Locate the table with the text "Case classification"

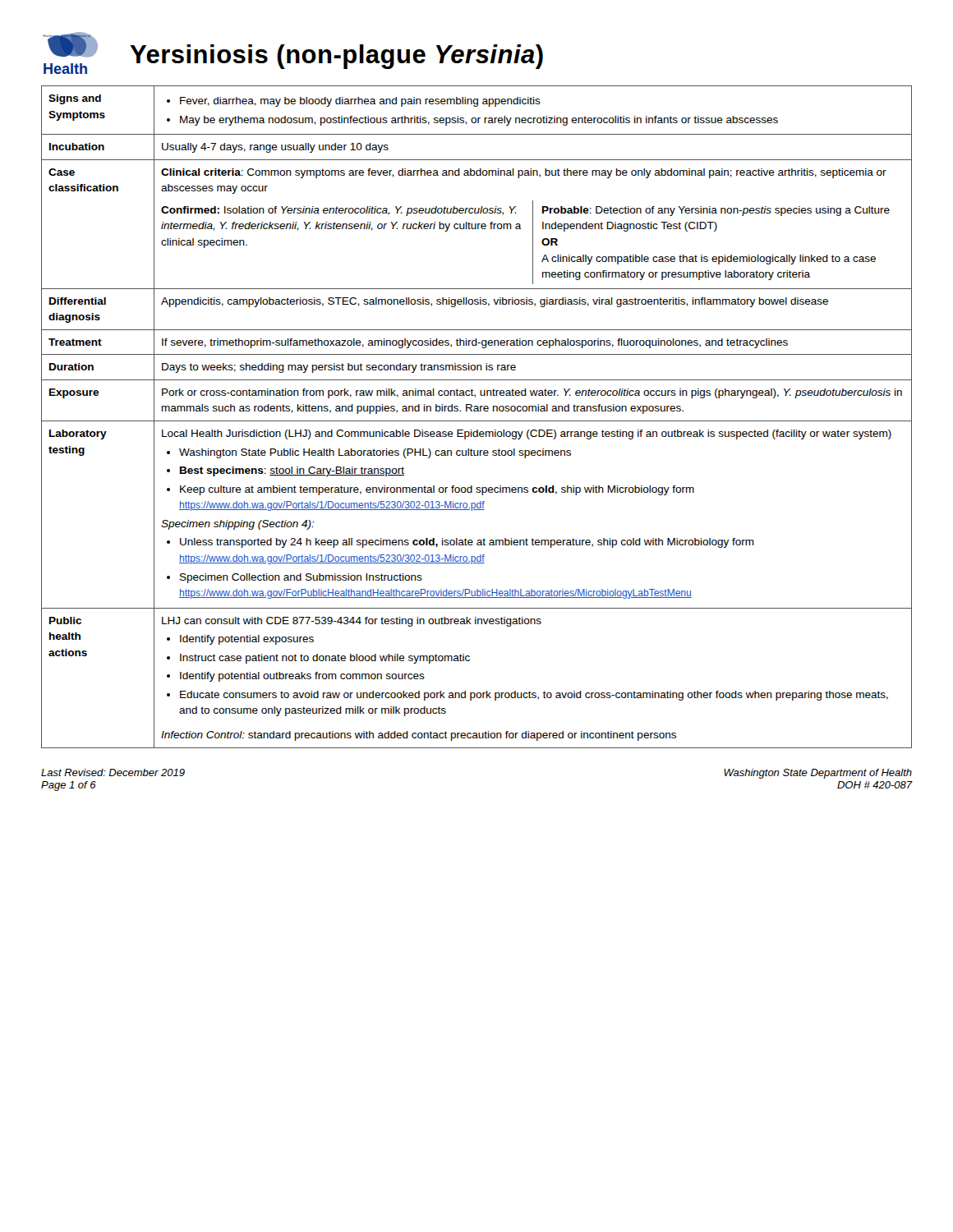click(476, 417)
